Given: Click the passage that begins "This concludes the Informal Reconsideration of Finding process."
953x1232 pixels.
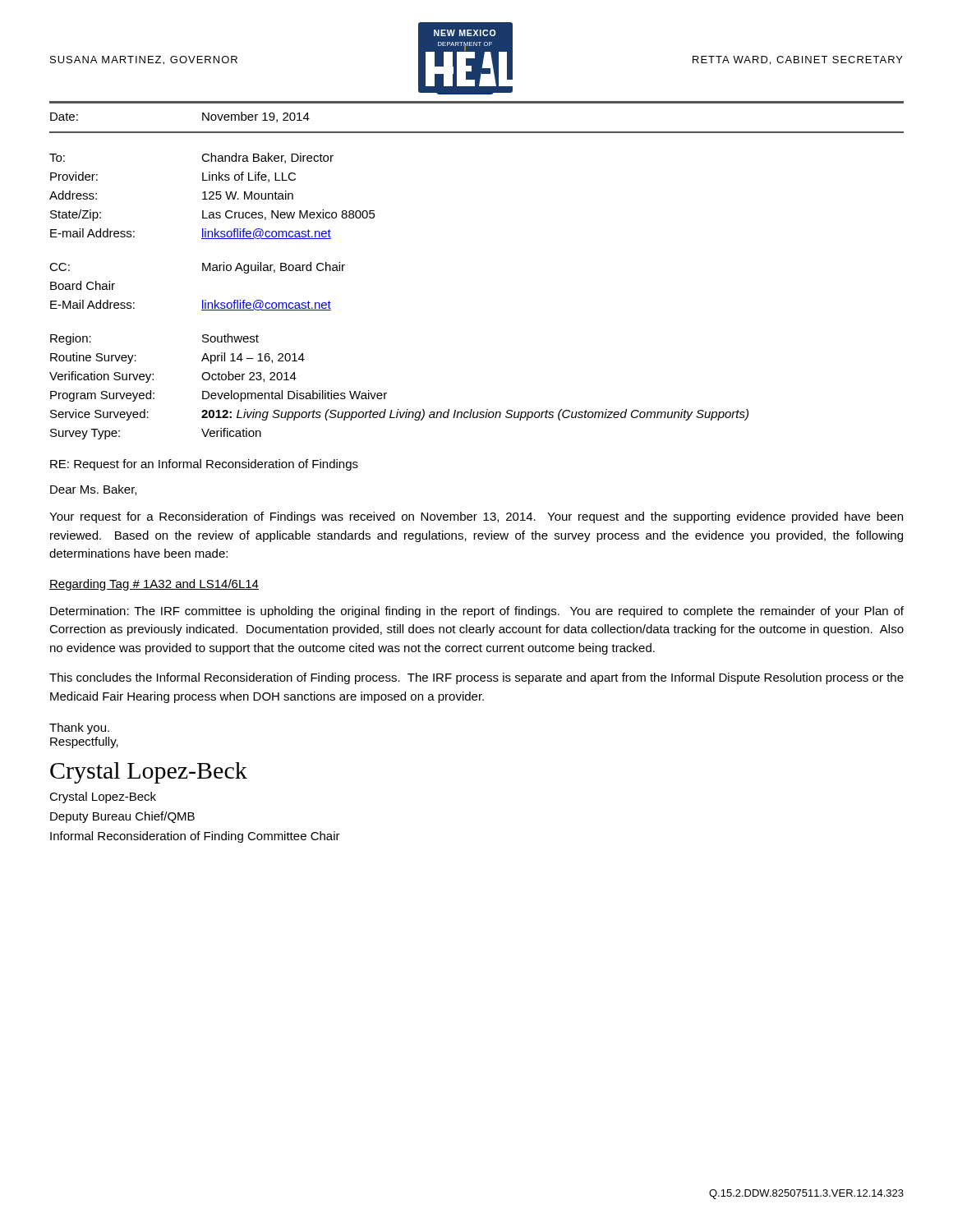Looking at the screenshot, I should [476, 686].
